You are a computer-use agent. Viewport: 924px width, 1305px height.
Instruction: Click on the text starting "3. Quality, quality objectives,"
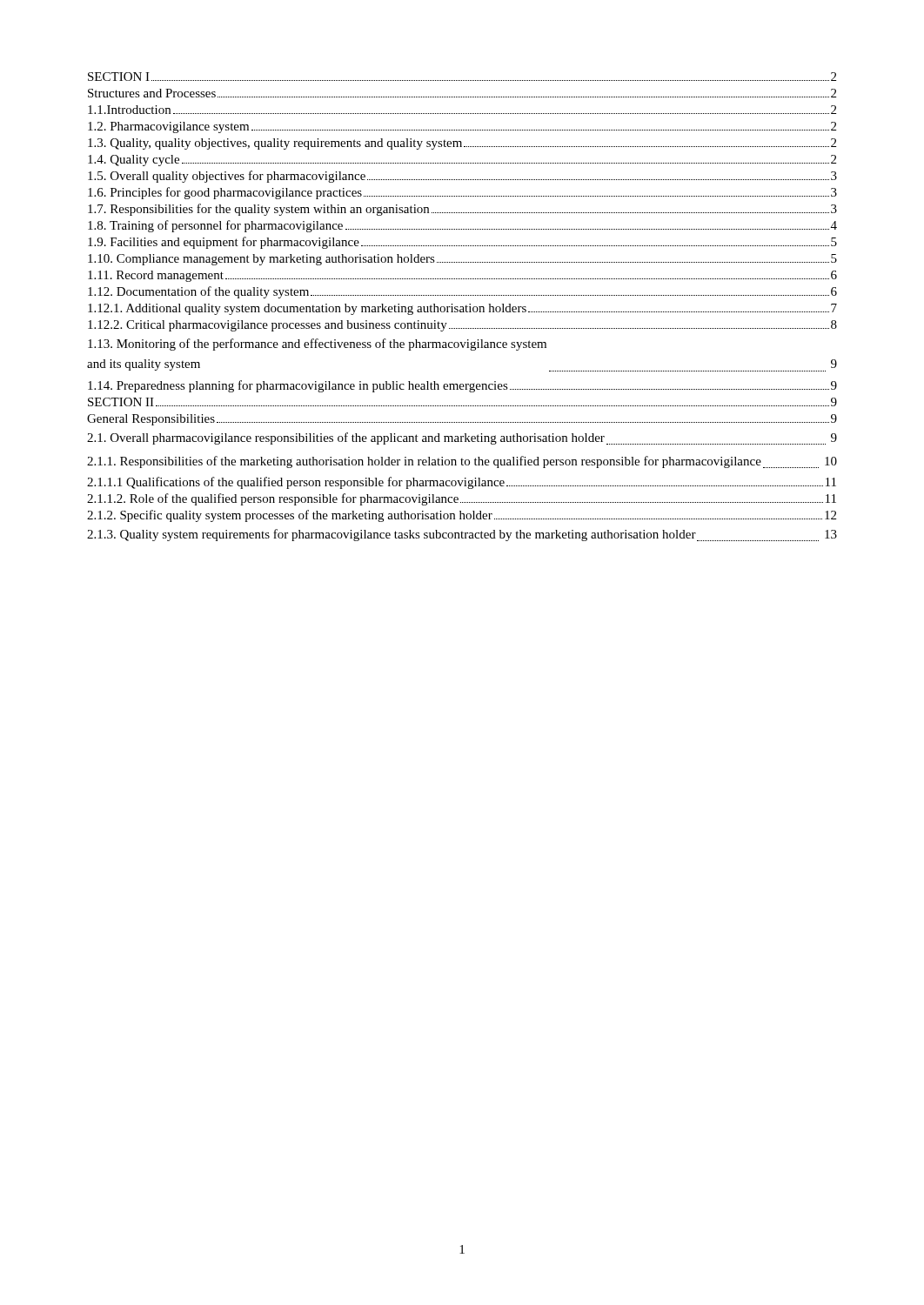pyautogui.click(x=462, y=143)
